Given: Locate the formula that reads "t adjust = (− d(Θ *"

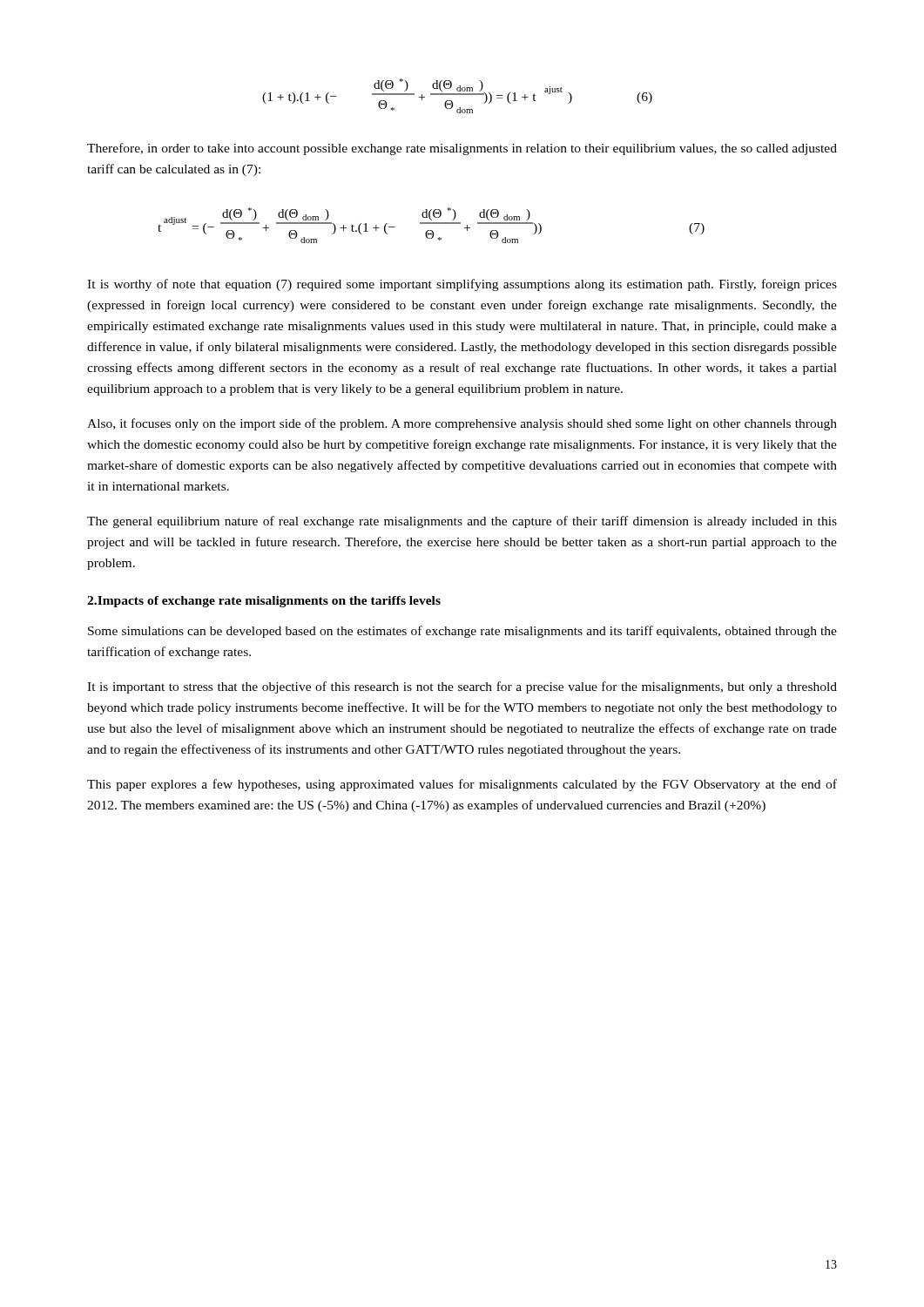Looking at the screenshot, I should point(462,227).
